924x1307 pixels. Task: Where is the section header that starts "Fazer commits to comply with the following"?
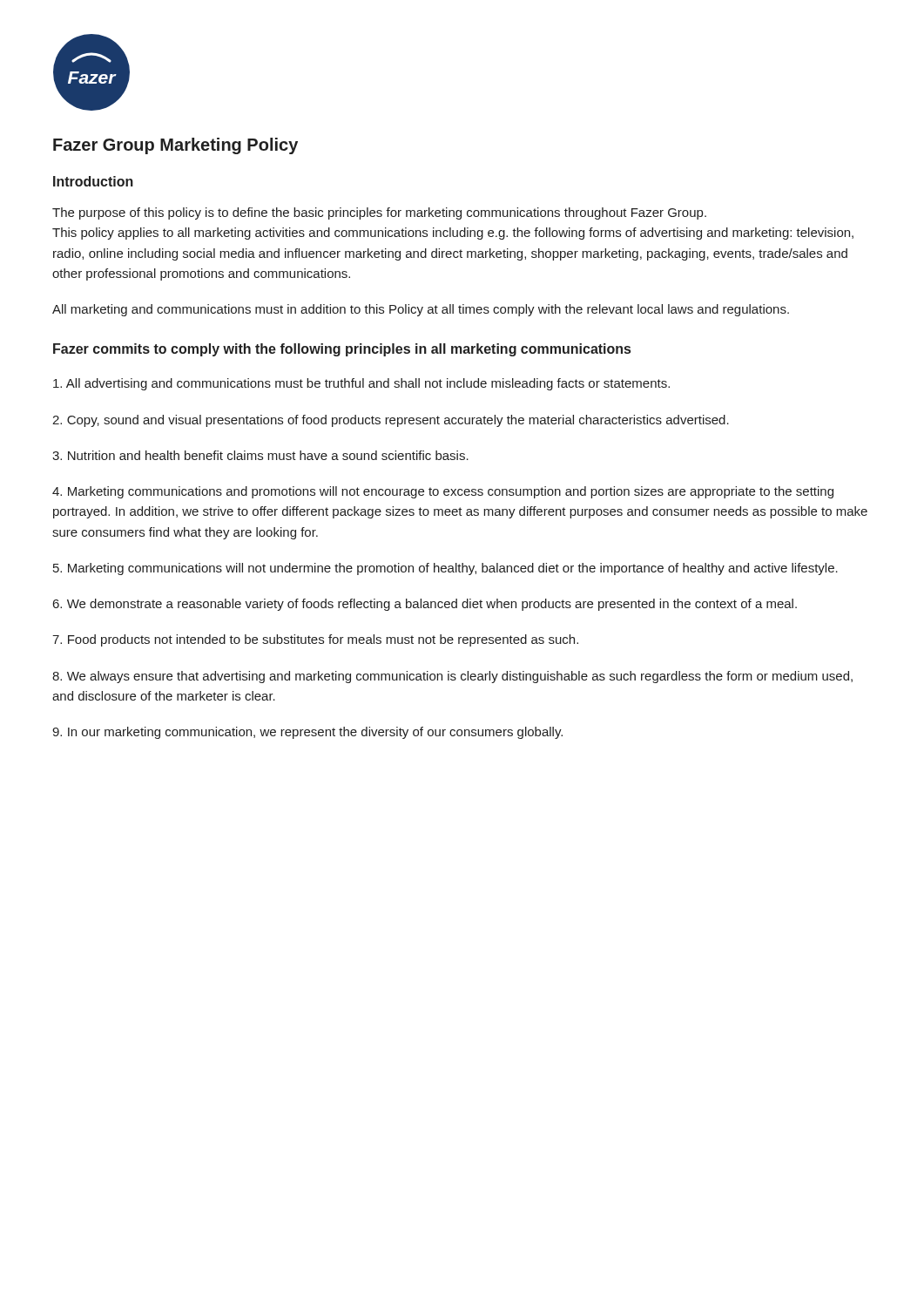tap(342, 349)
